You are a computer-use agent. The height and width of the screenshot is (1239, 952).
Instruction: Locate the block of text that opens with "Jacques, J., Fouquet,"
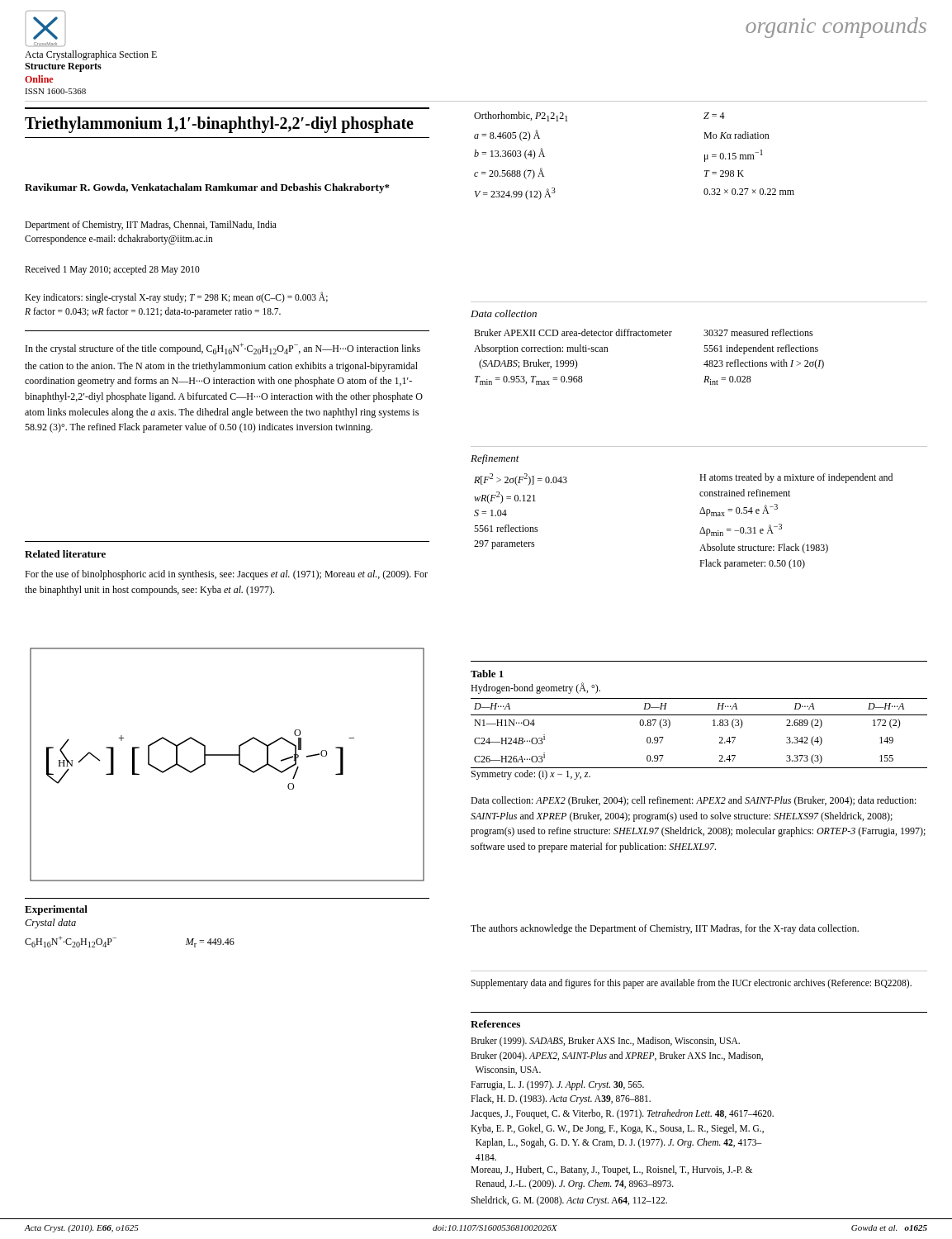coord(622,1113)
